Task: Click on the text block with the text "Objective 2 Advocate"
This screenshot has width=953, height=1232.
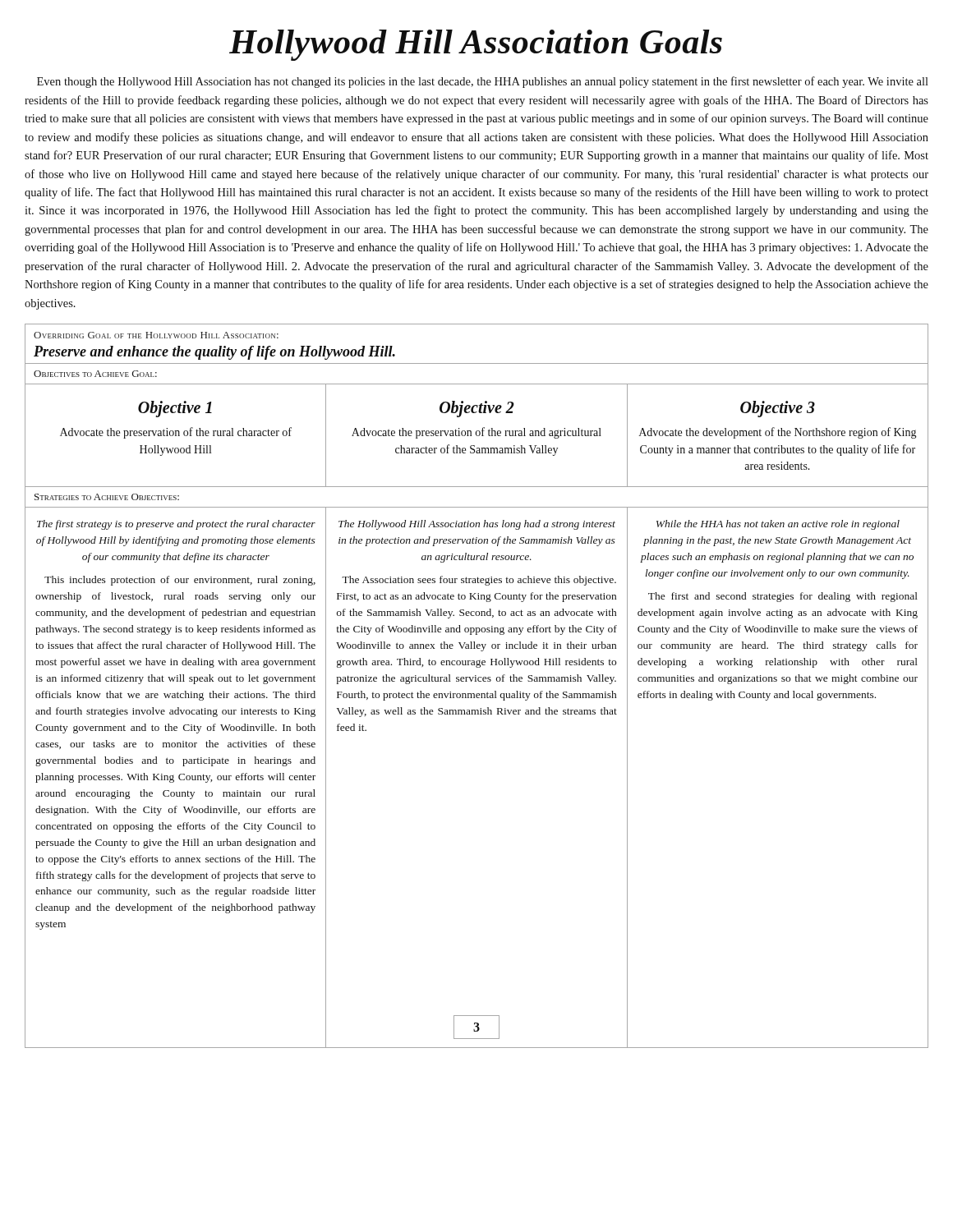Action: click(476, 426)
